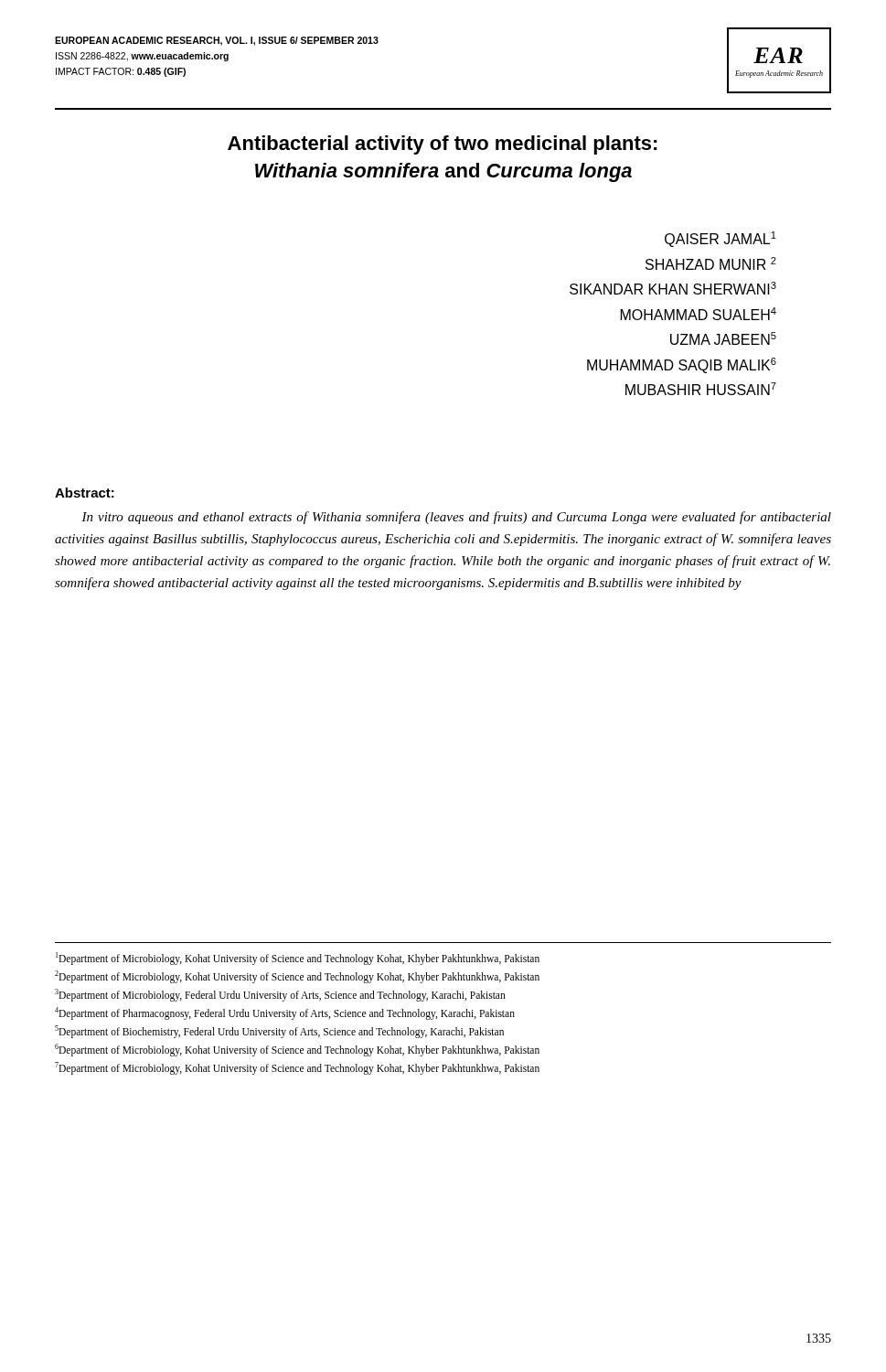
Task: Click a section header
Action: point(85,493)
